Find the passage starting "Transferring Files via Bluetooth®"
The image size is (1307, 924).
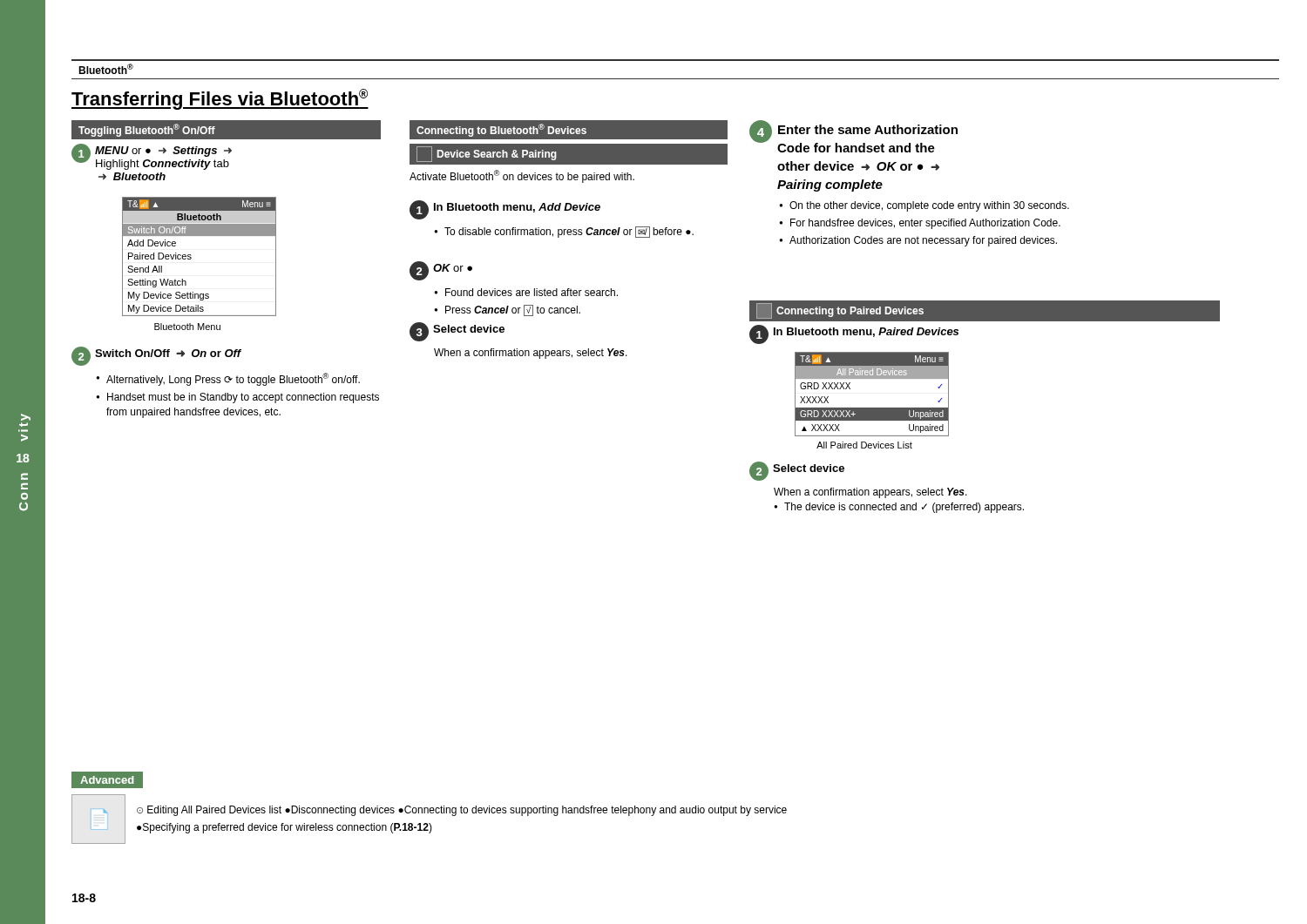point(220,99)
